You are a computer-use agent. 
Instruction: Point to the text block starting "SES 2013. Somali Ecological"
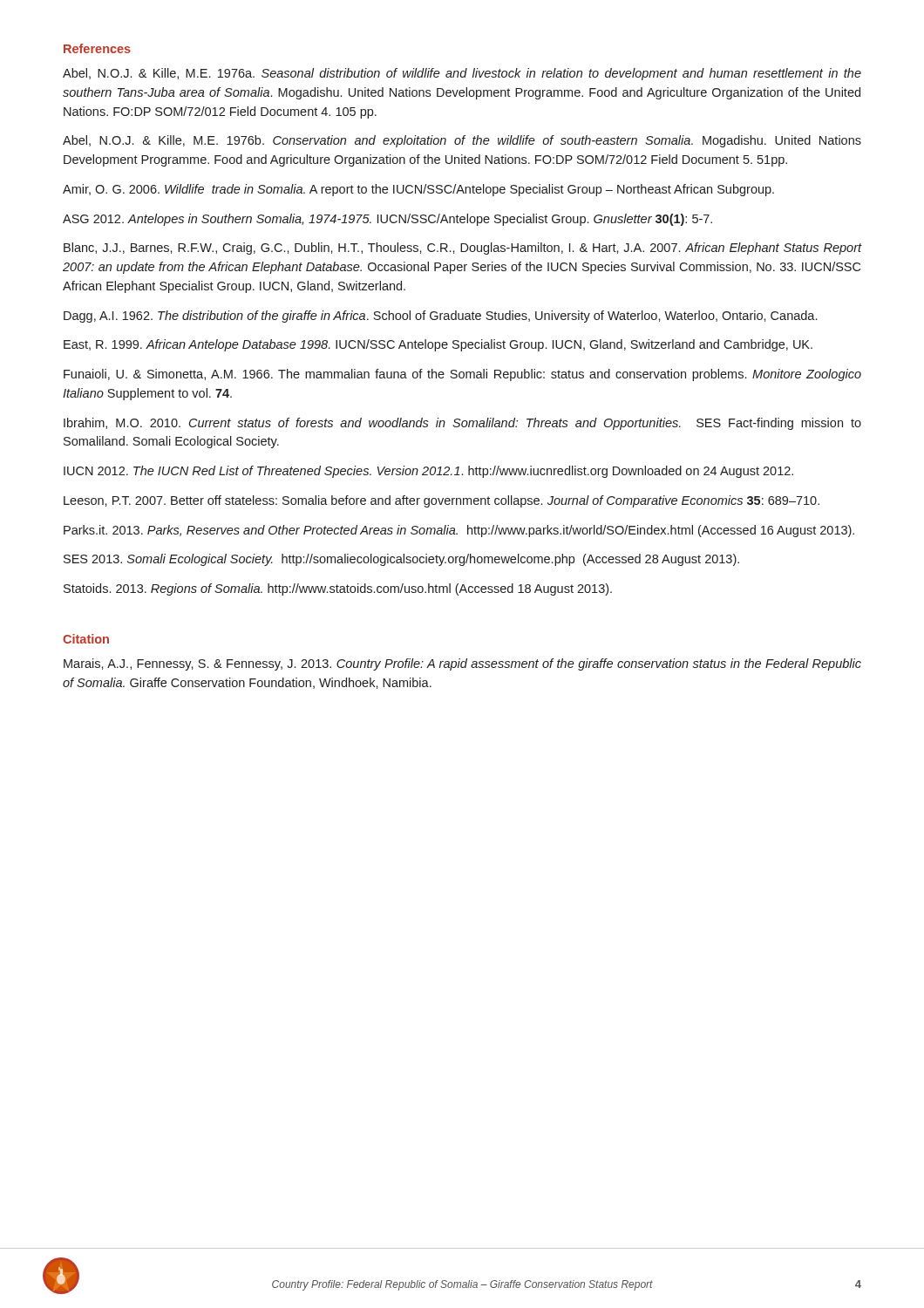[x=402, y=559]
